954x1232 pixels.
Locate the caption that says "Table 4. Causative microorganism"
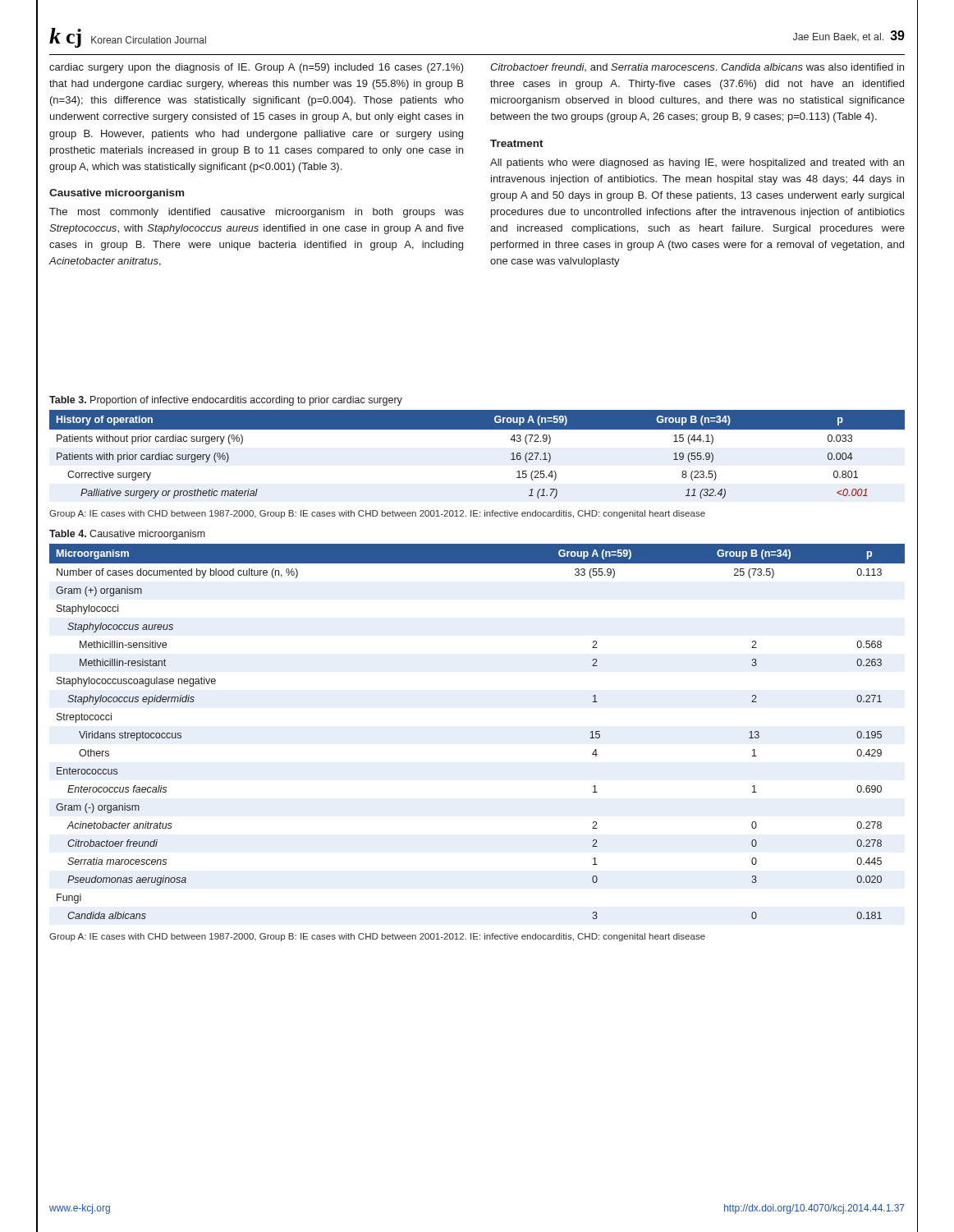tap(127, 534)
